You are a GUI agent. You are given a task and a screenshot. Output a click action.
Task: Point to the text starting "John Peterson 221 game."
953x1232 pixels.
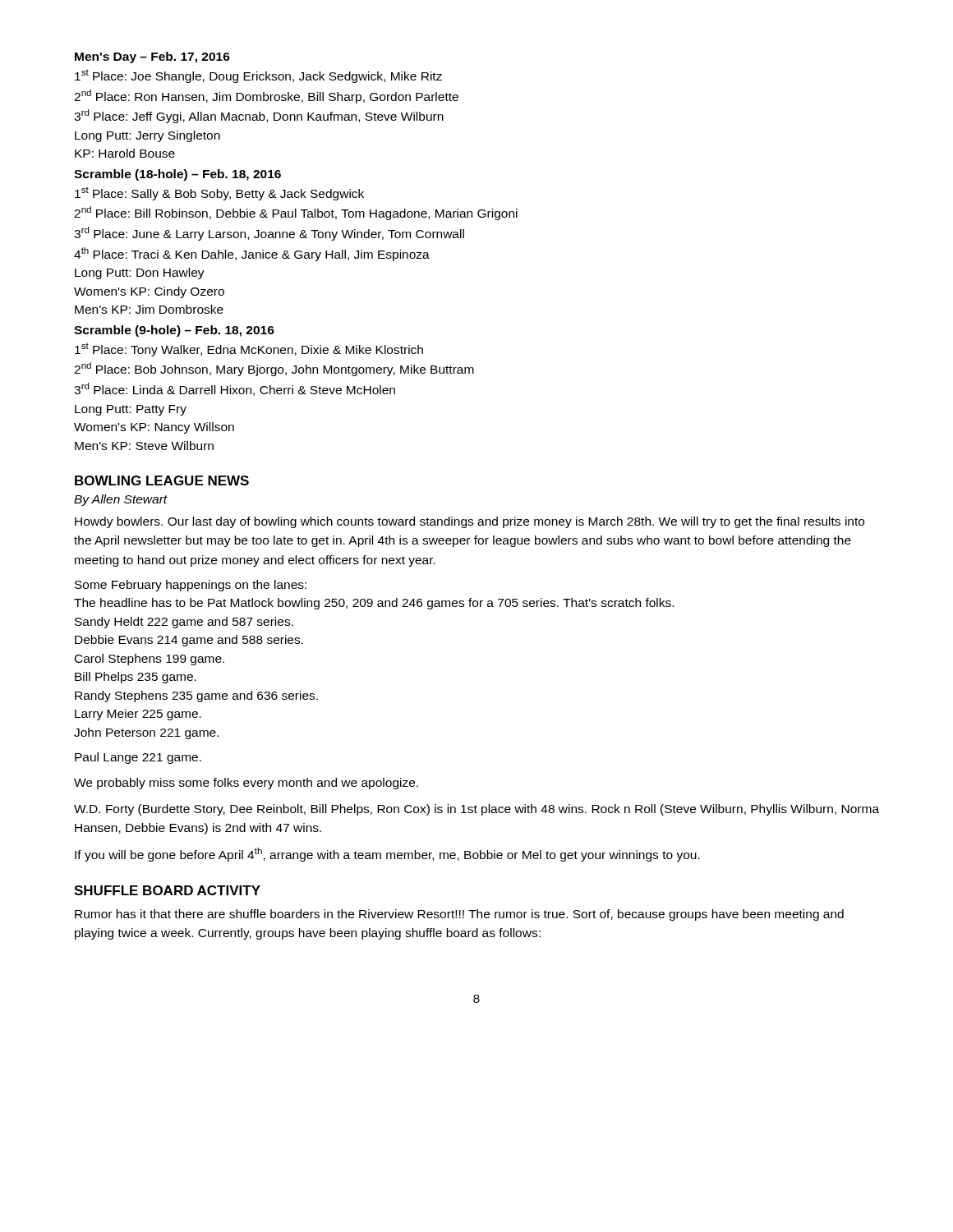[147, 732]
